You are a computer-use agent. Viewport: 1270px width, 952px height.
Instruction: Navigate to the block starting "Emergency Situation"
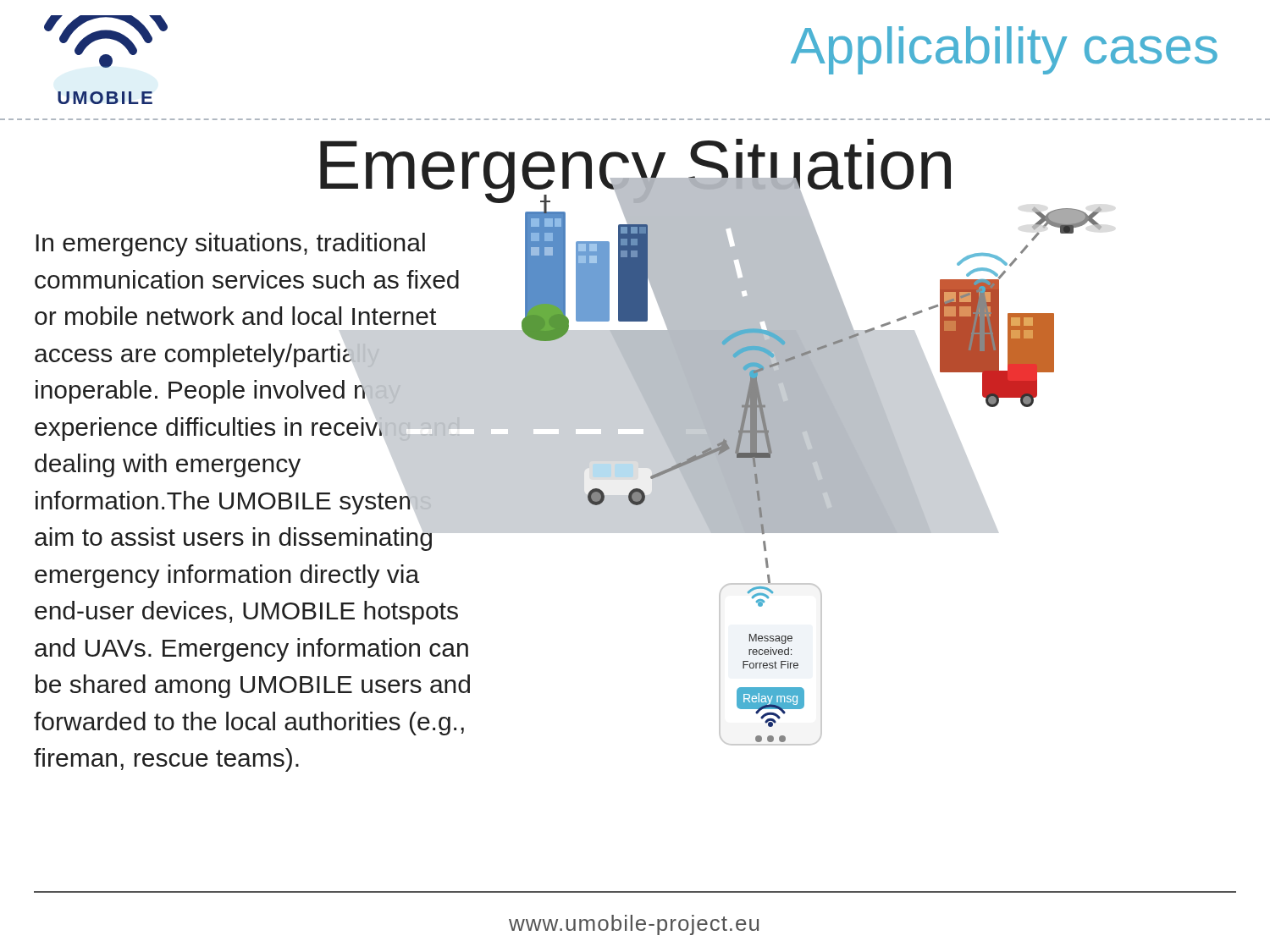click(635, 165)
